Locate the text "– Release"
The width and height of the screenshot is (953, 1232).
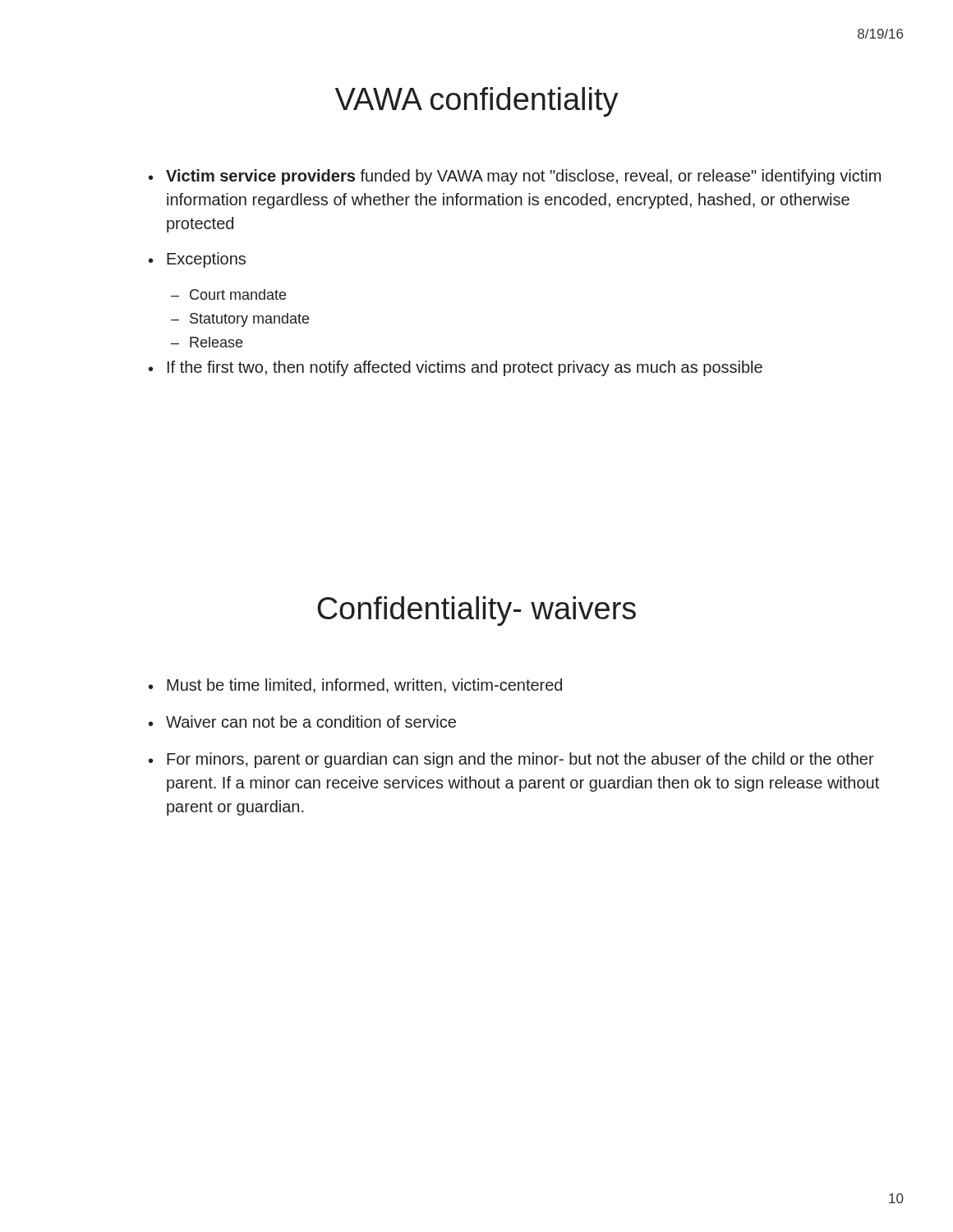(207, 343)
